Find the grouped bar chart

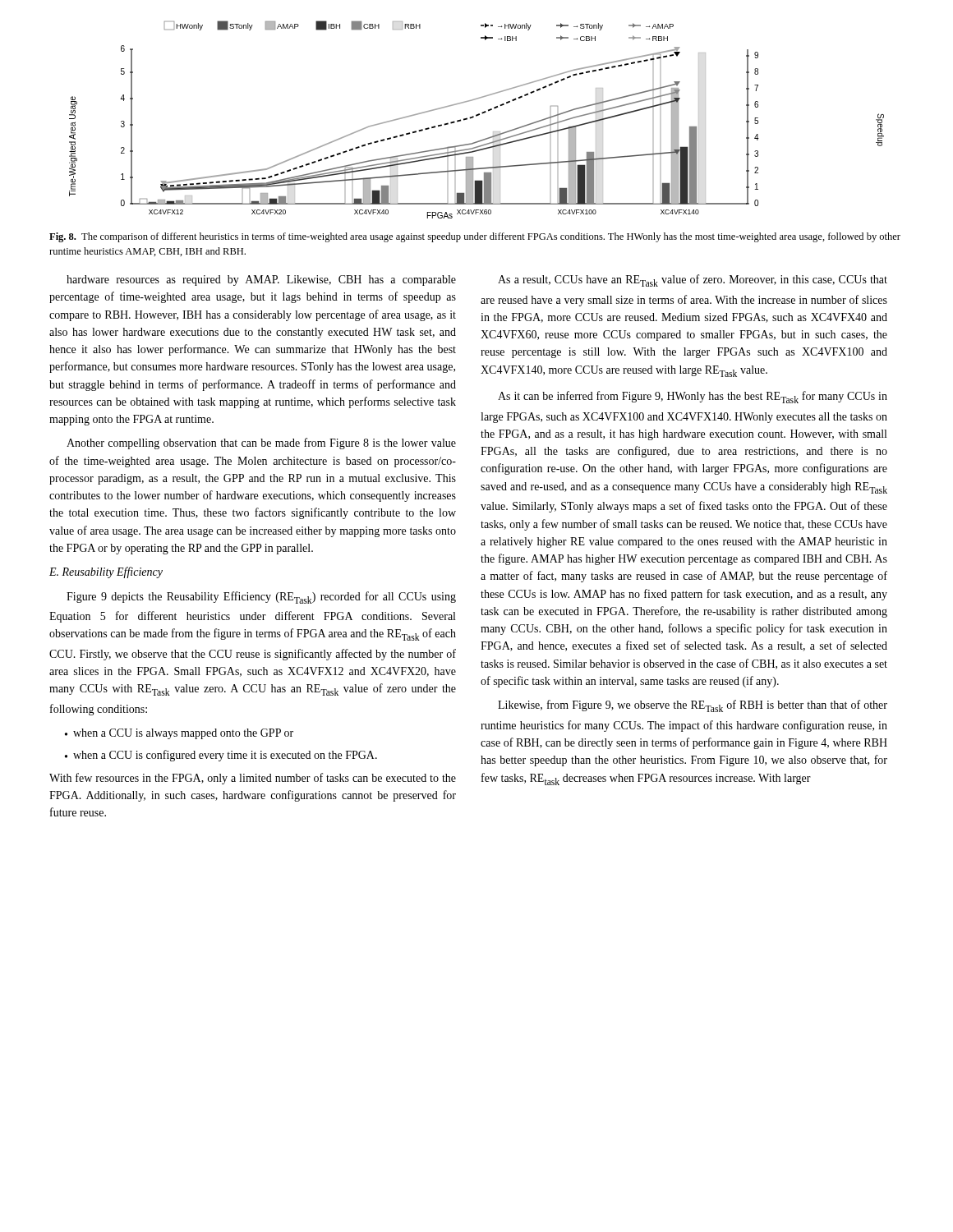(x=476, y=120)
